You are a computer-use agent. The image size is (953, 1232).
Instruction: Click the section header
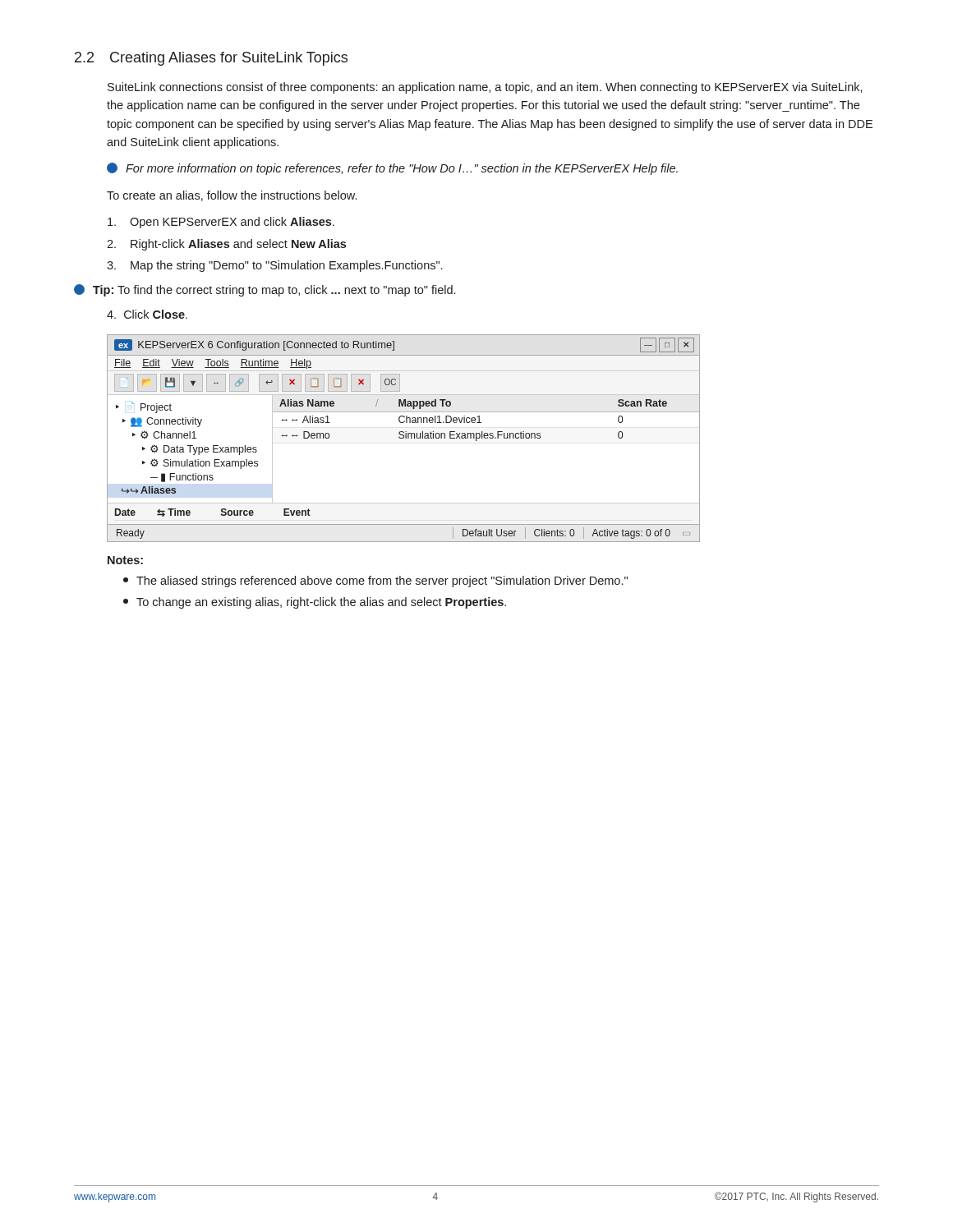point(211,57)
